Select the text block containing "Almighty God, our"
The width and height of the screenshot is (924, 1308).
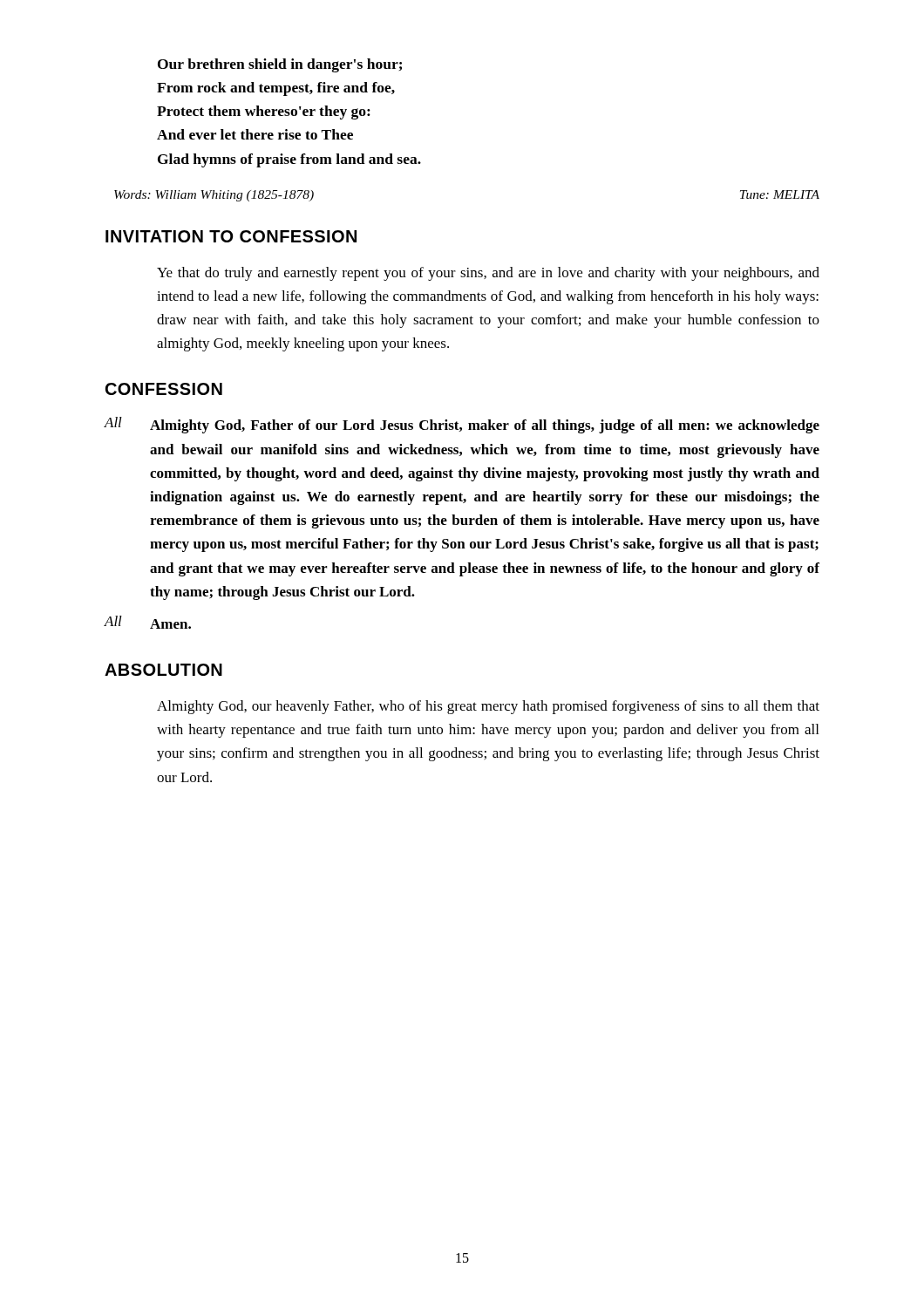488,742
